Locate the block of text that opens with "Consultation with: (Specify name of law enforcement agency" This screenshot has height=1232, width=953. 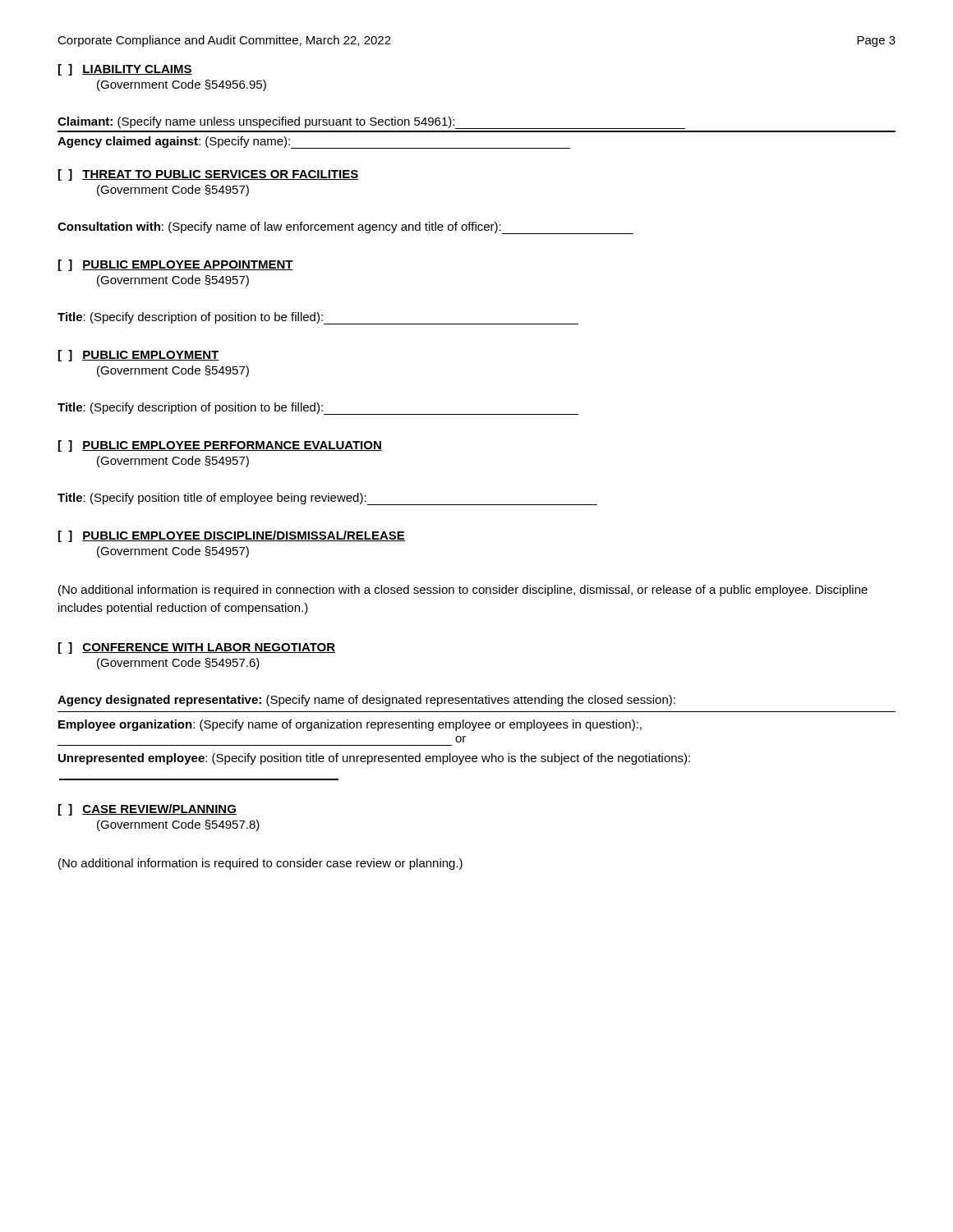(x=345, y=227)
